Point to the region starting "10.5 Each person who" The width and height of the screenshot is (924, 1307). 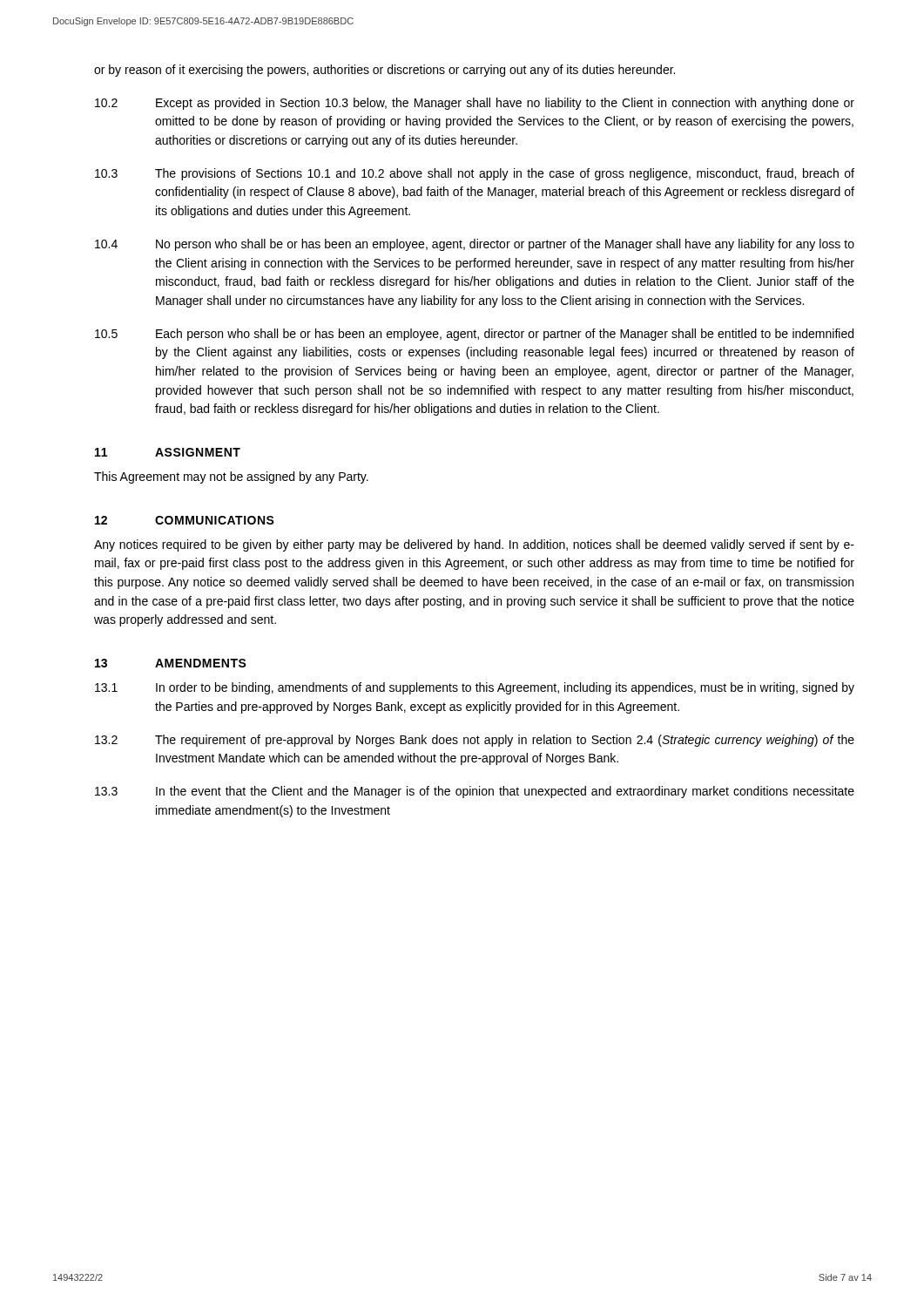[x=474, y=372]
